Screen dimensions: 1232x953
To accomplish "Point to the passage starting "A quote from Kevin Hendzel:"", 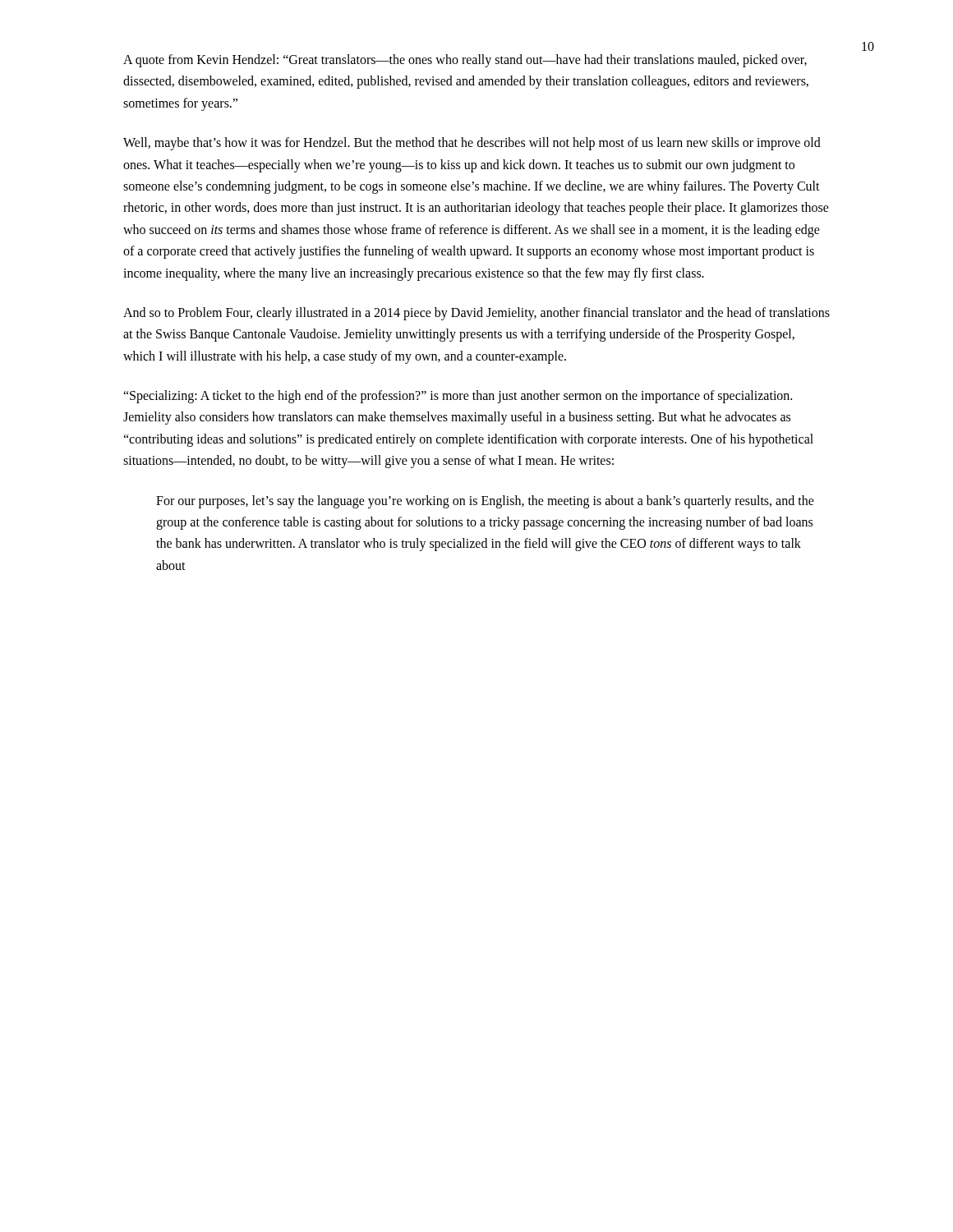I will [466, 81].
